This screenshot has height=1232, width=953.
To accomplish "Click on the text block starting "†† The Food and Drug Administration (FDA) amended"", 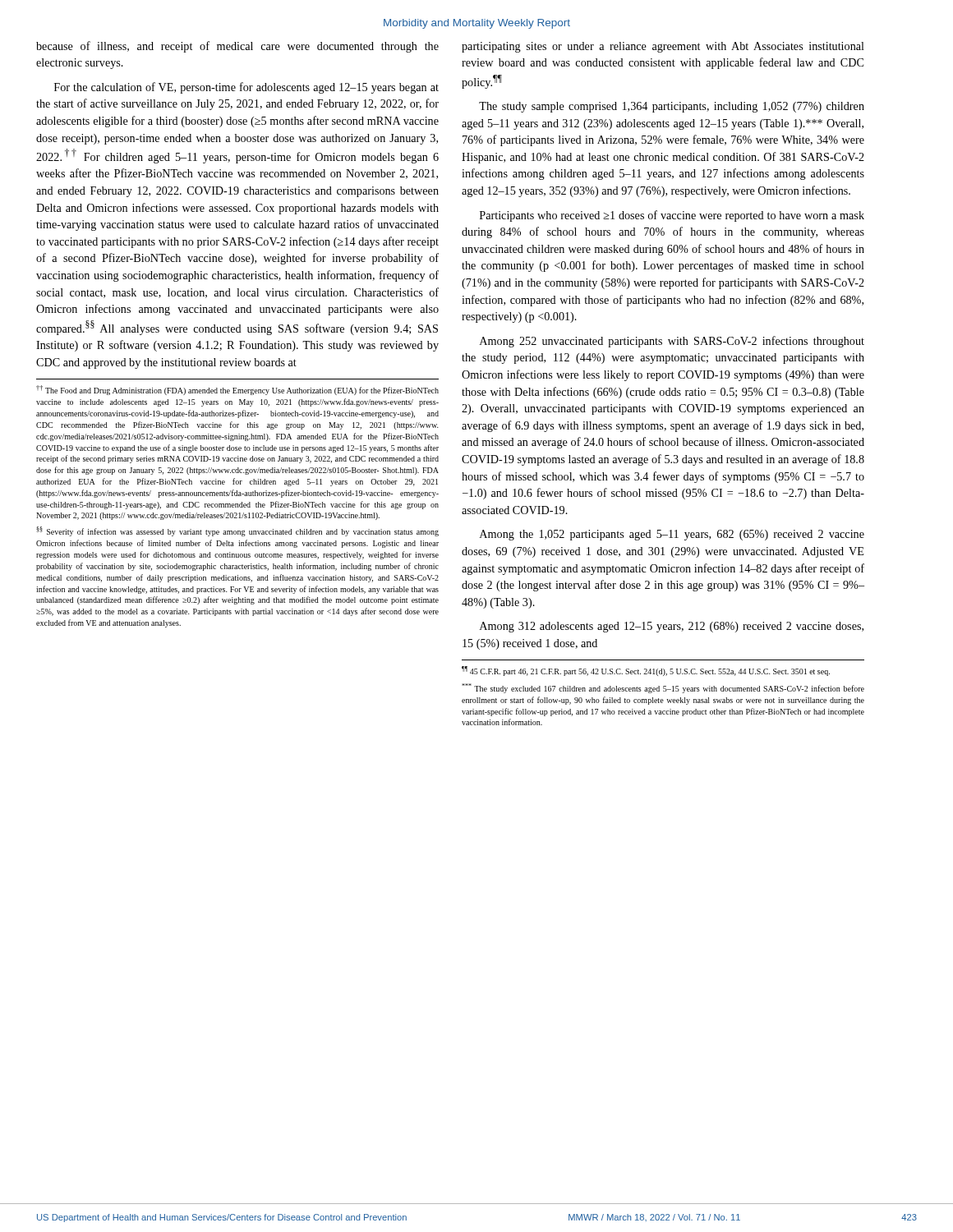I will tap(237, 506).
